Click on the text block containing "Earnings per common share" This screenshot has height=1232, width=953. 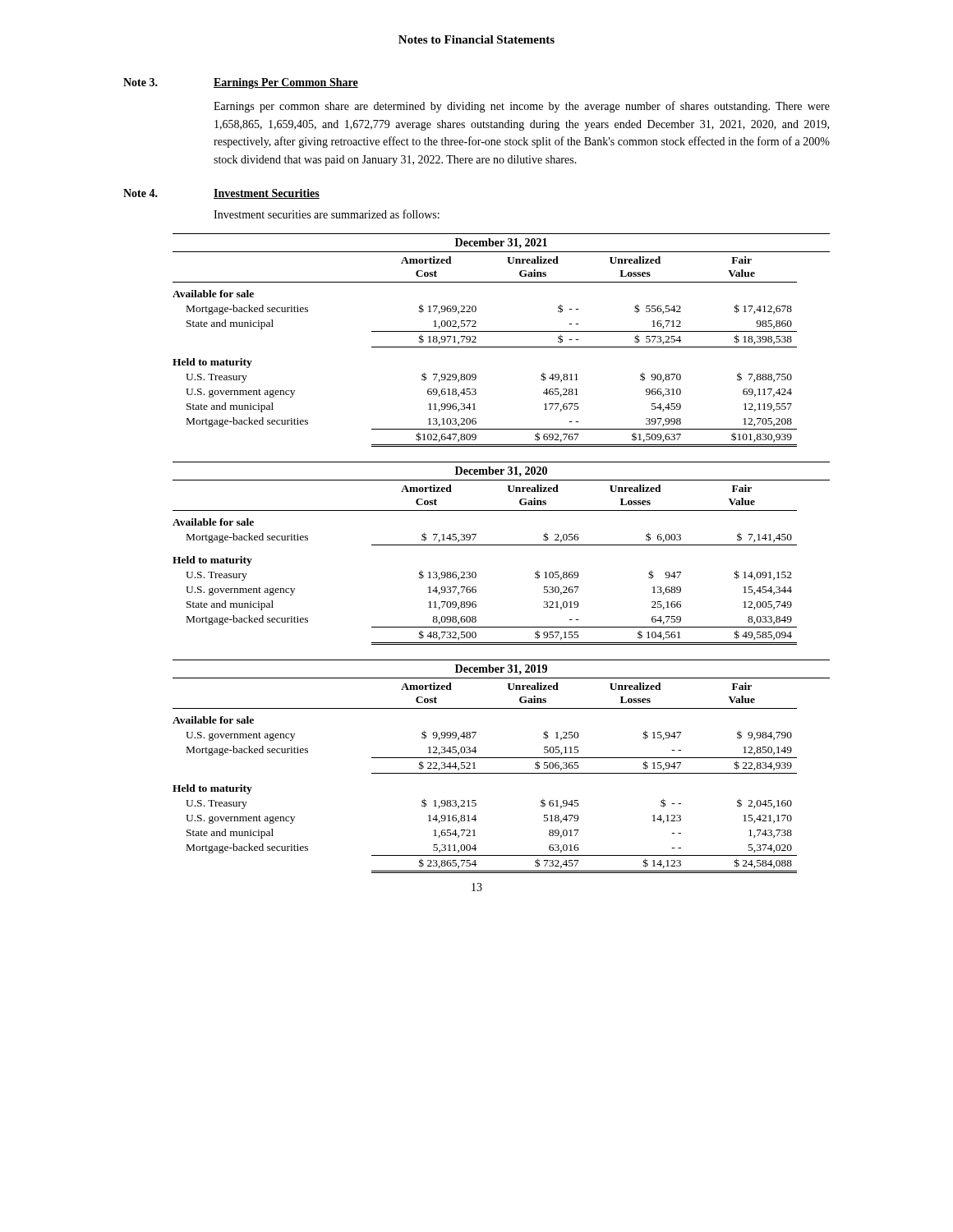click(522, 133)
